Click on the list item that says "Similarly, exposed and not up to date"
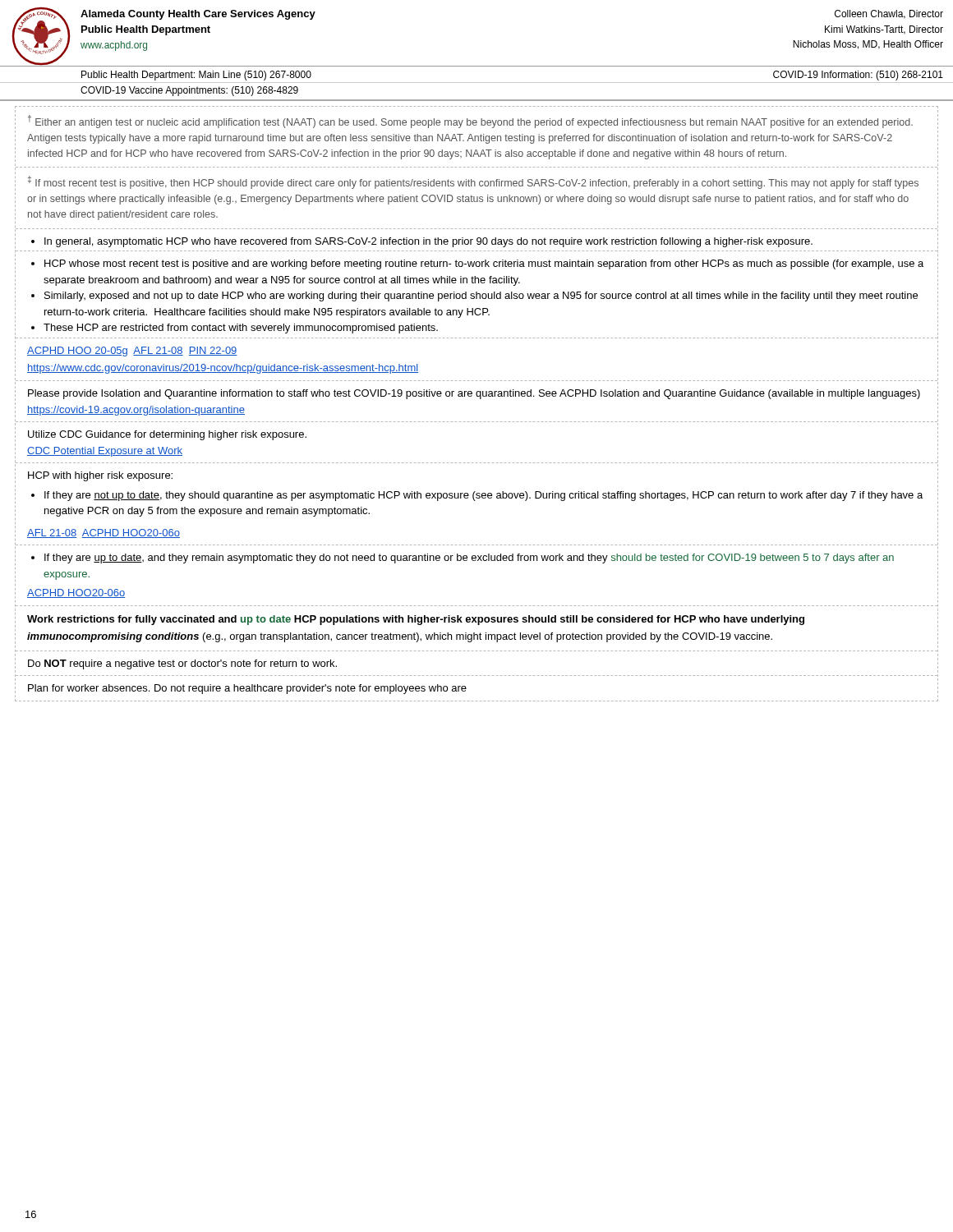The image size is (953, 1232). tap(476, 304)
